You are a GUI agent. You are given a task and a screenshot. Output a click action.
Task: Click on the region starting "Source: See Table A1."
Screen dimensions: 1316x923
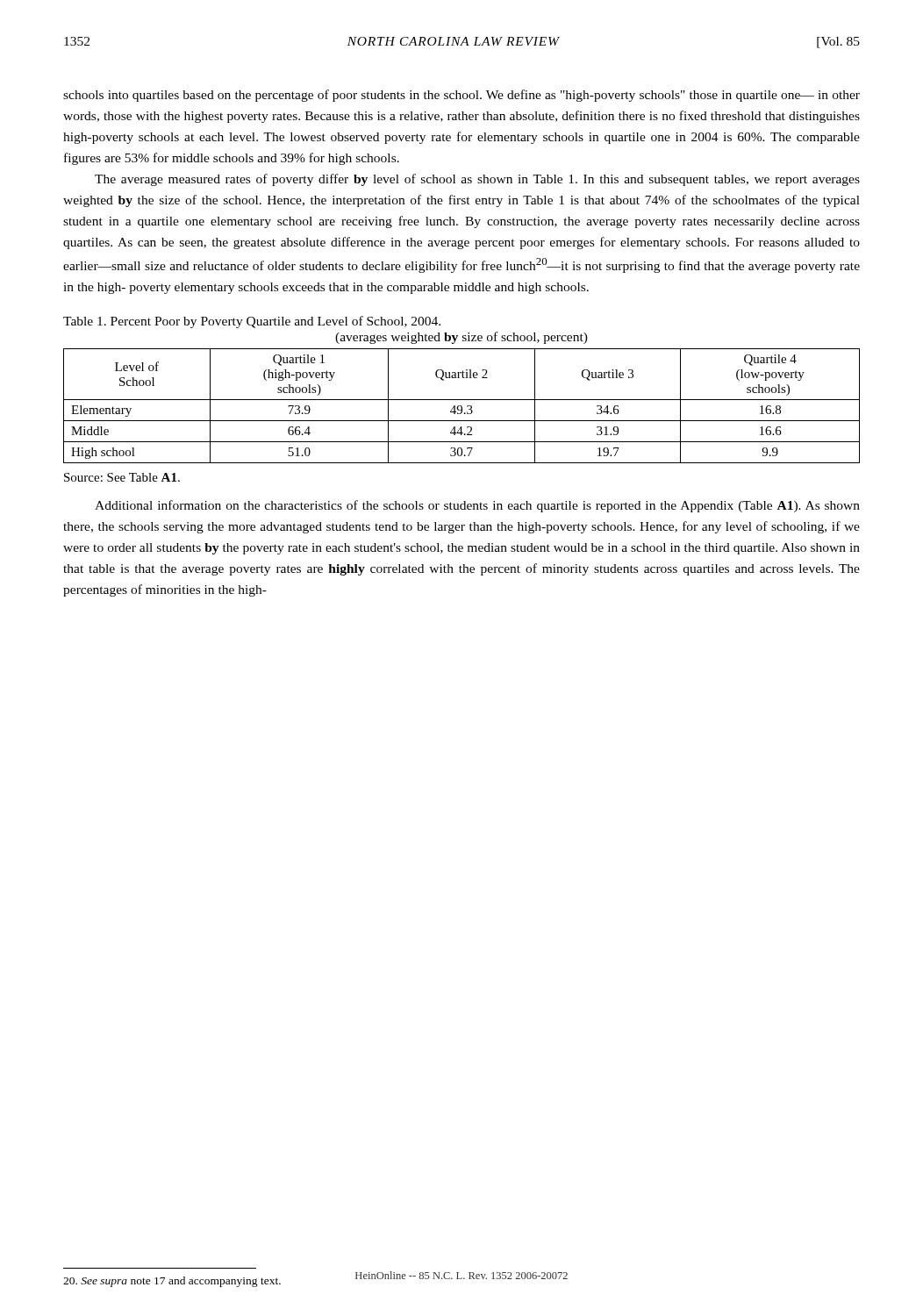122,478
